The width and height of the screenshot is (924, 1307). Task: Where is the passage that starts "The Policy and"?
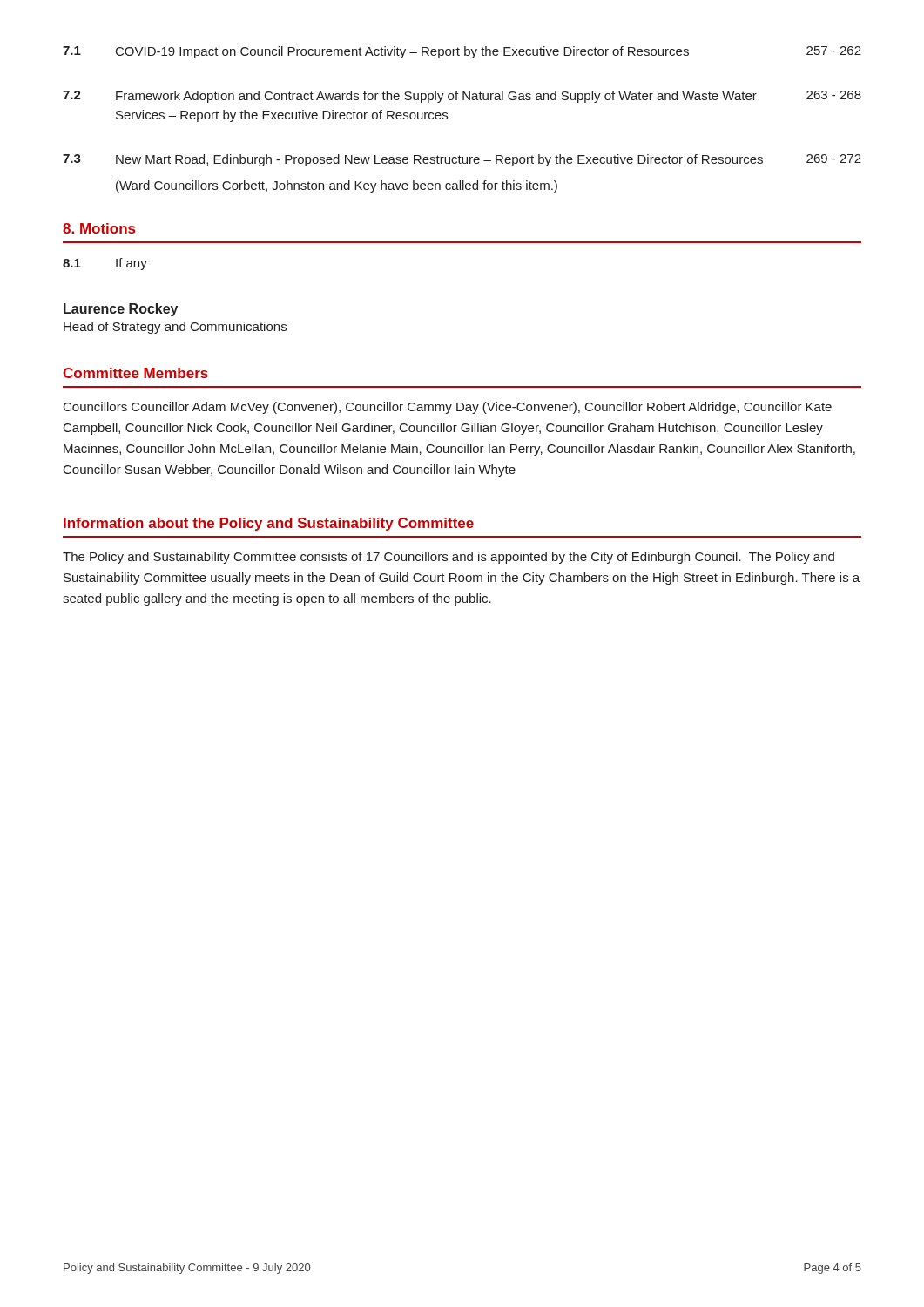pyautogui.click(x=461, y=577)
